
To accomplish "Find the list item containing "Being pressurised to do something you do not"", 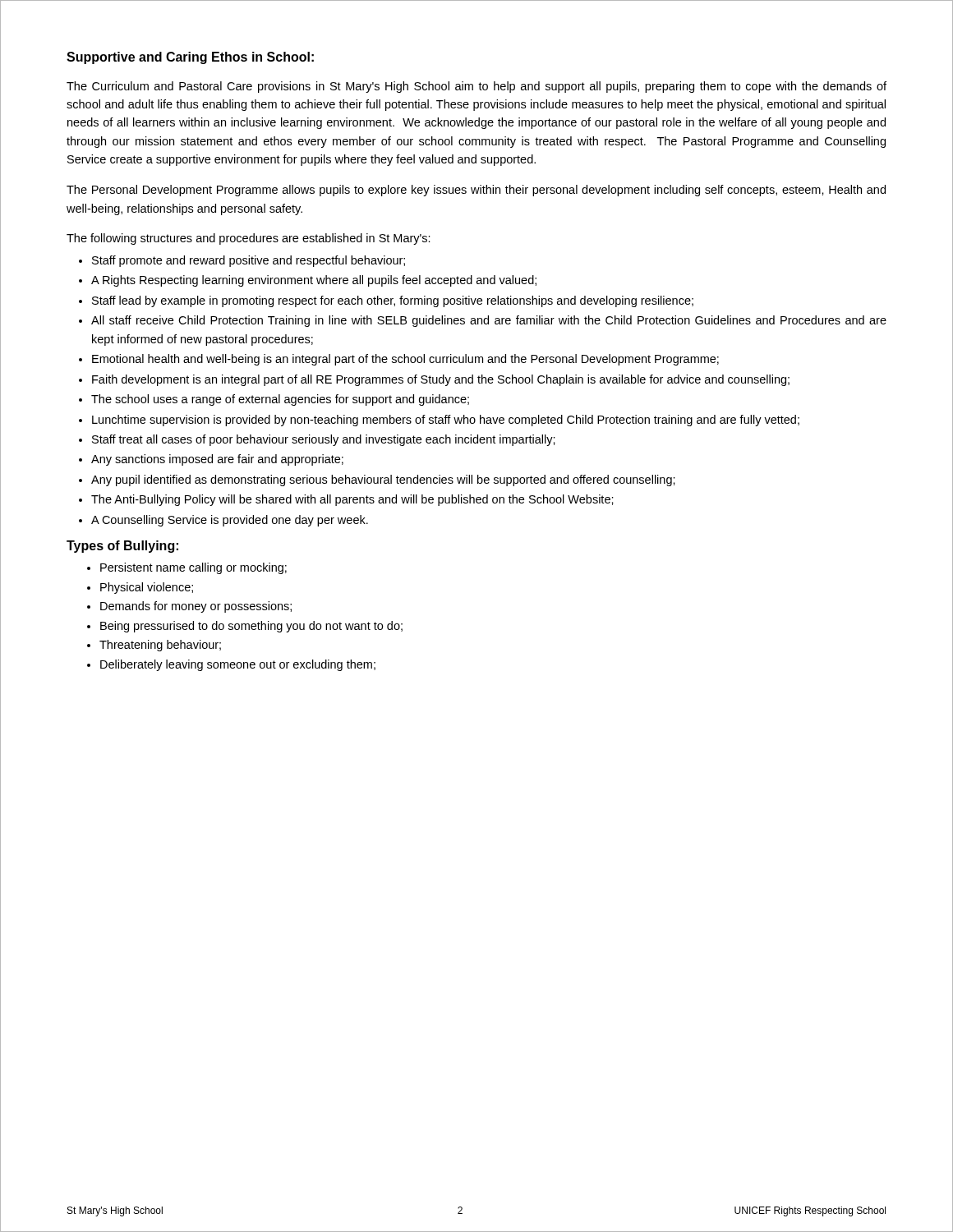I will pyautogui.click(x=251, y=627).
